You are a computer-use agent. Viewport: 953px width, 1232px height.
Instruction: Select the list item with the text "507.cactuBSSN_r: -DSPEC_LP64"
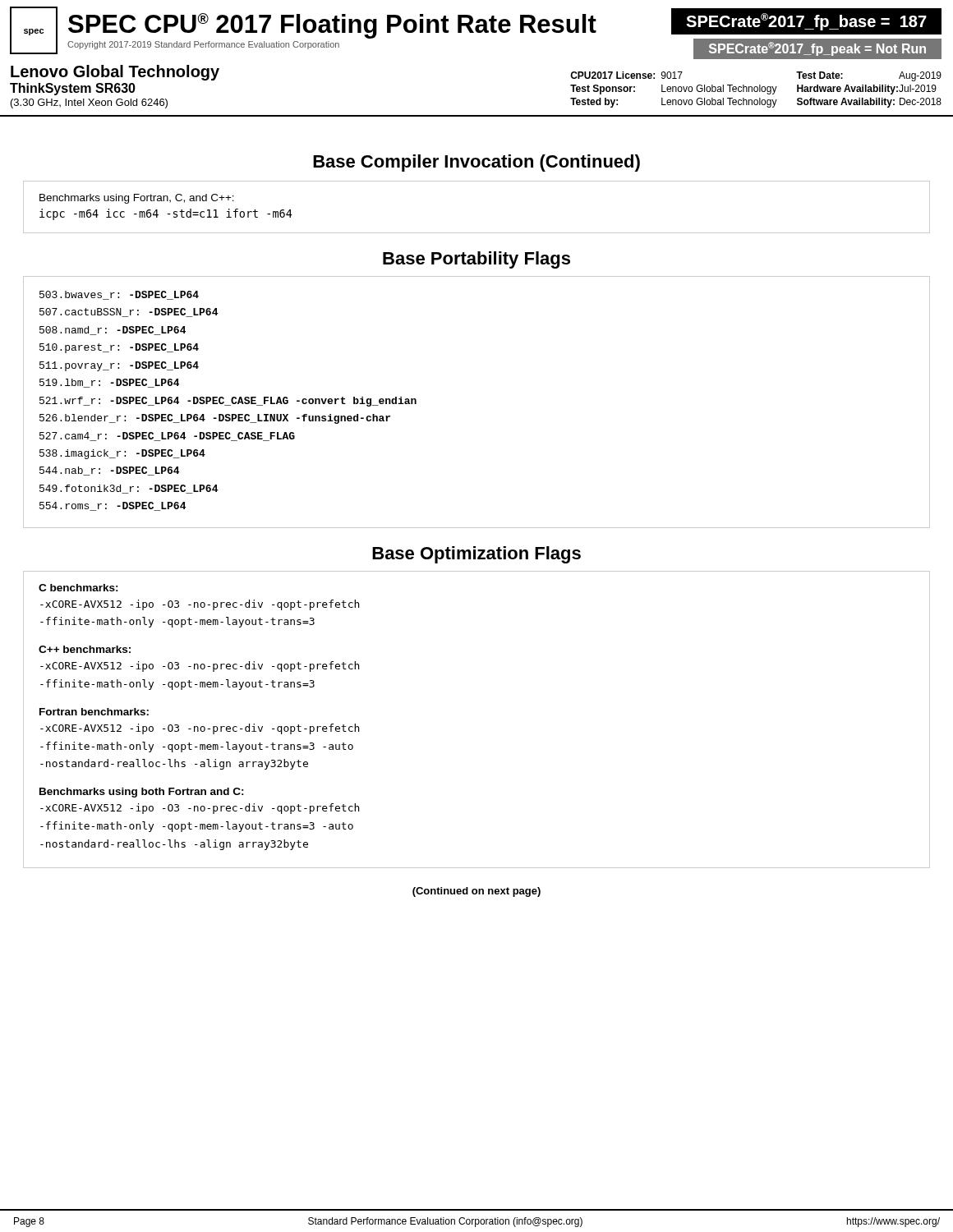(x=128, y=313)
